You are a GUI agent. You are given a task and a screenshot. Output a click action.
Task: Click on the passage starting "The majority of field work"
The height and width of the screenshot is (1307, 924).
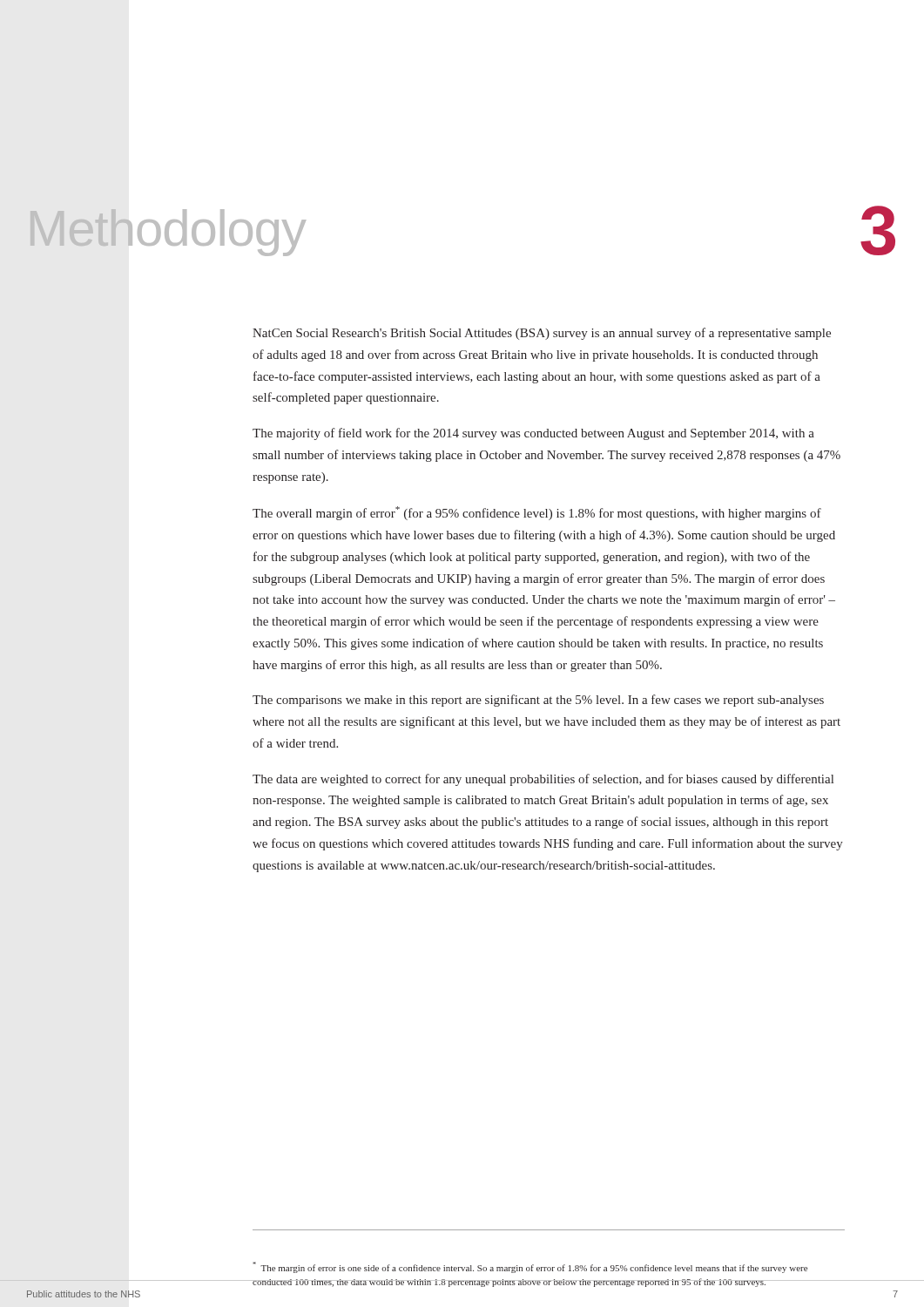point(549,455)
